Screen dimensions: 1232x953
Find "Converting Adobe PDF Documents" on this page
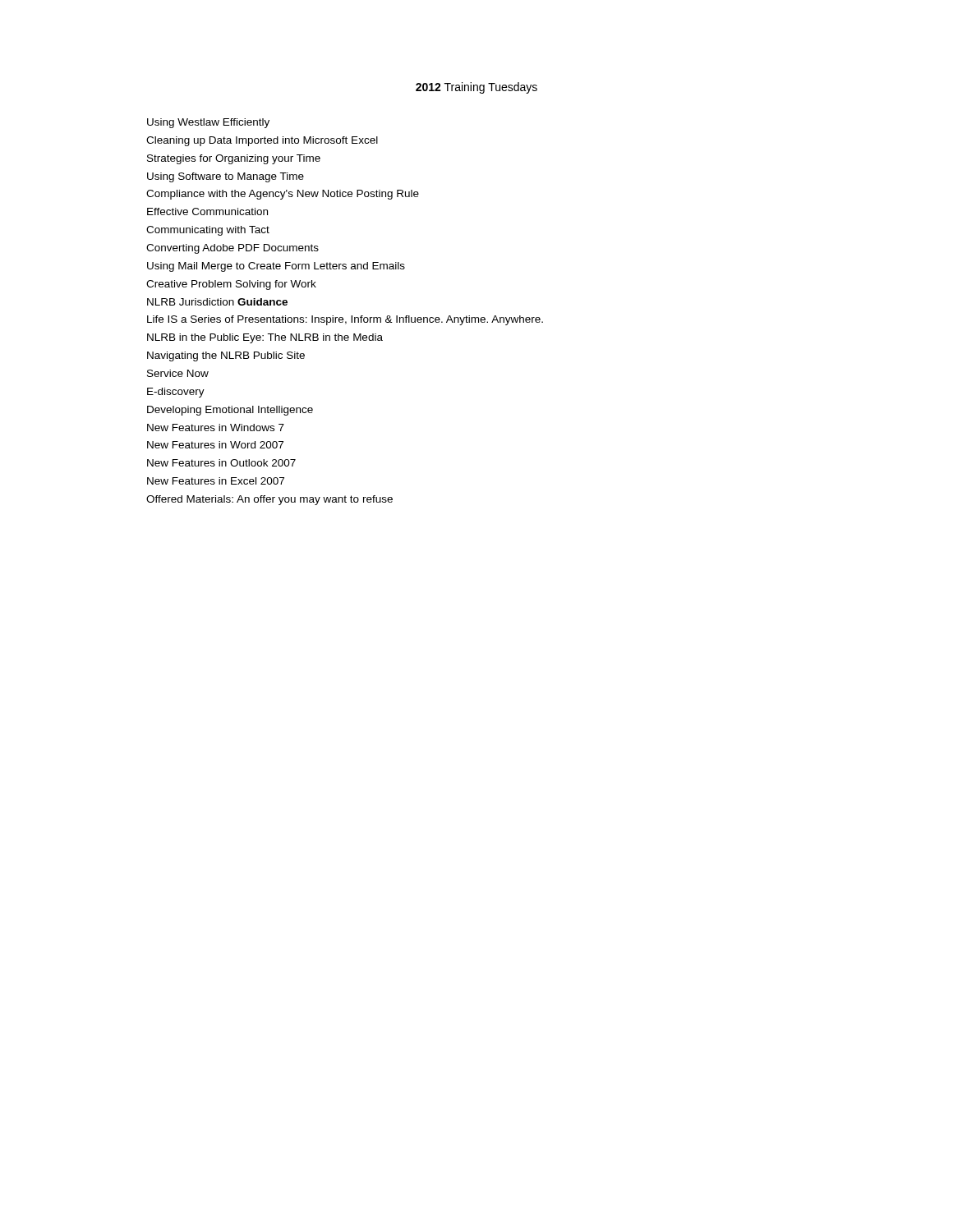233,248
